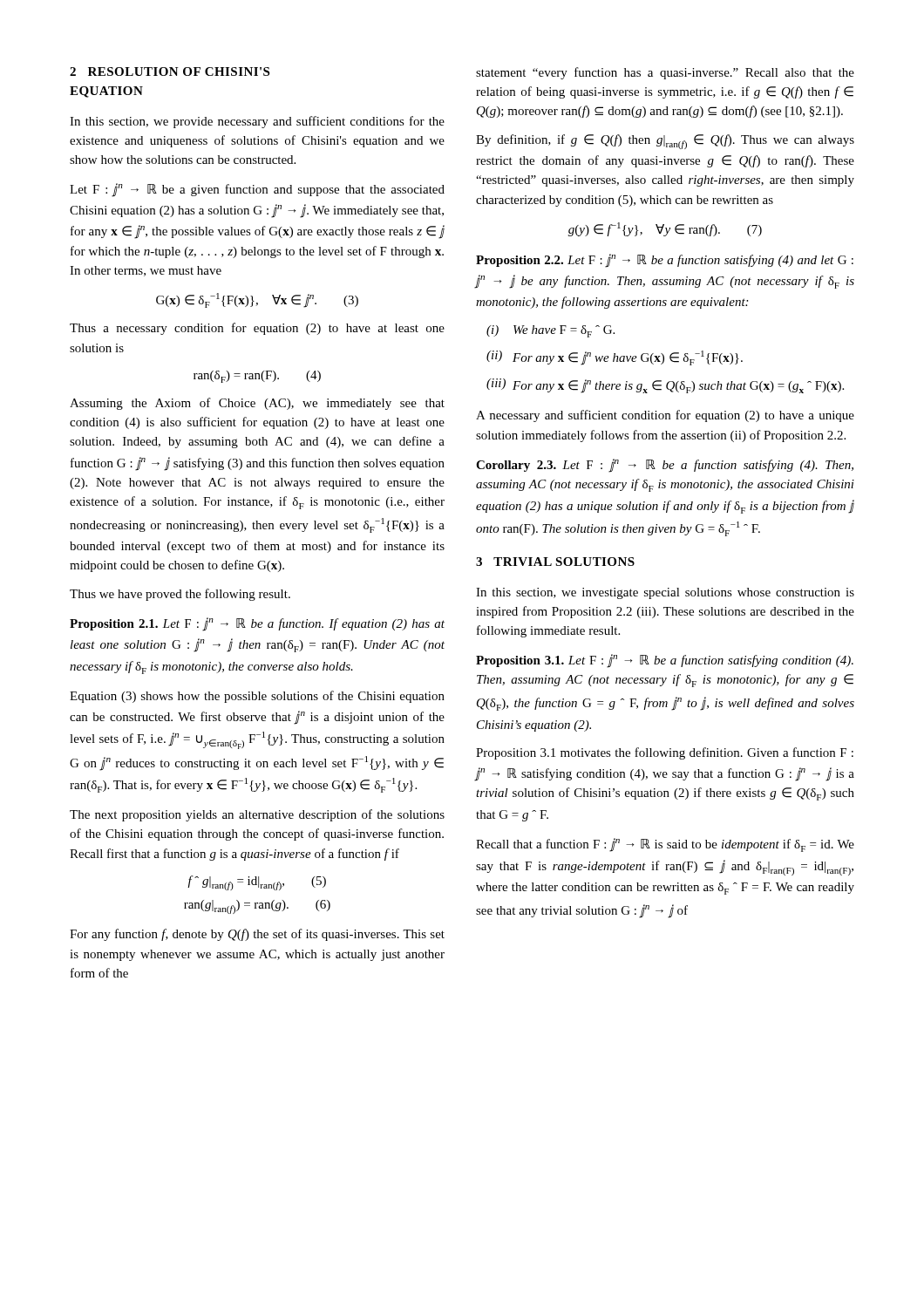
Task: Point to the block beginning "Thus we have proved the"
Action: point(180,594)
